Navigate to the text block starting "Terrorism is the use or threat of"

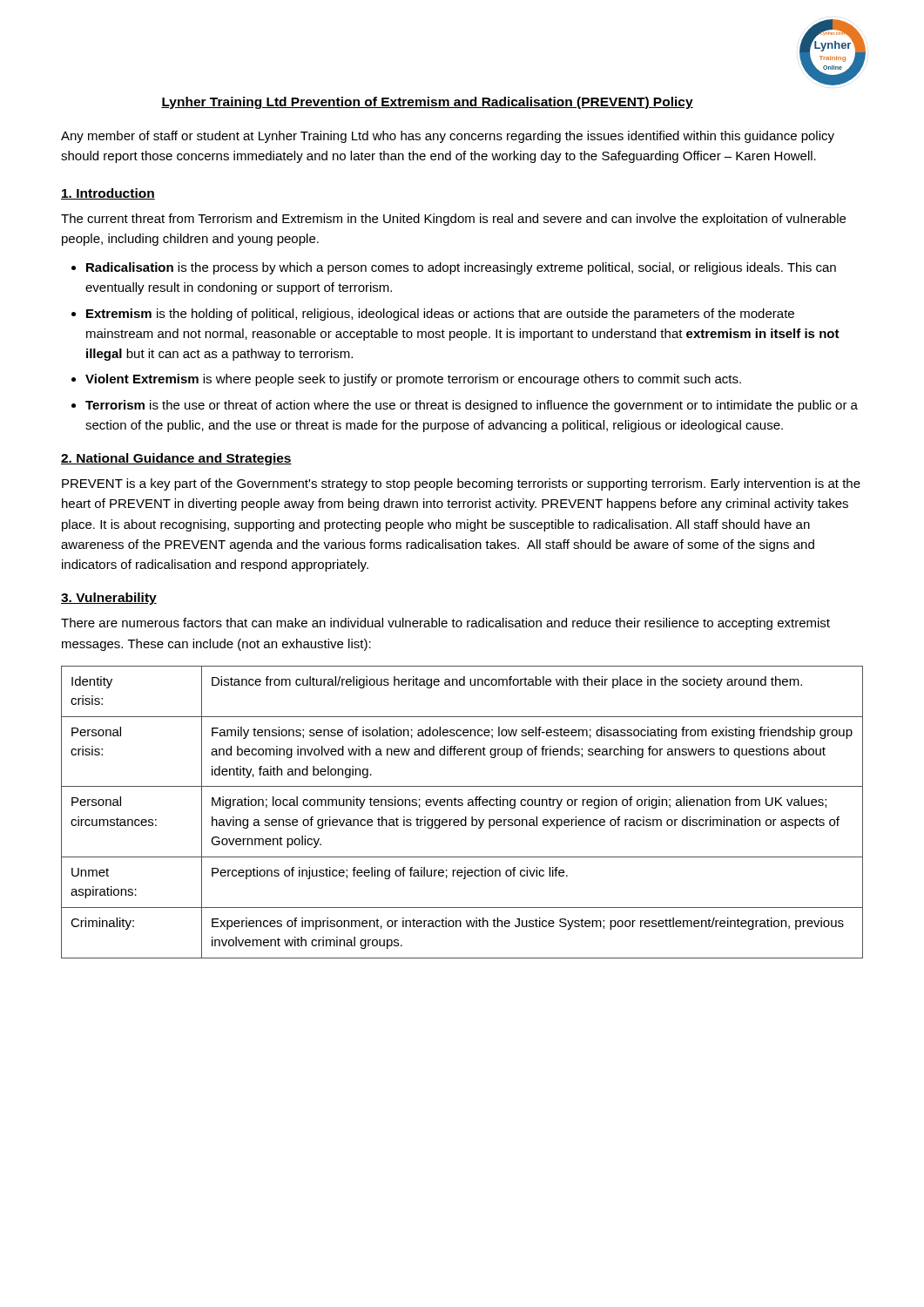point(472,414)
